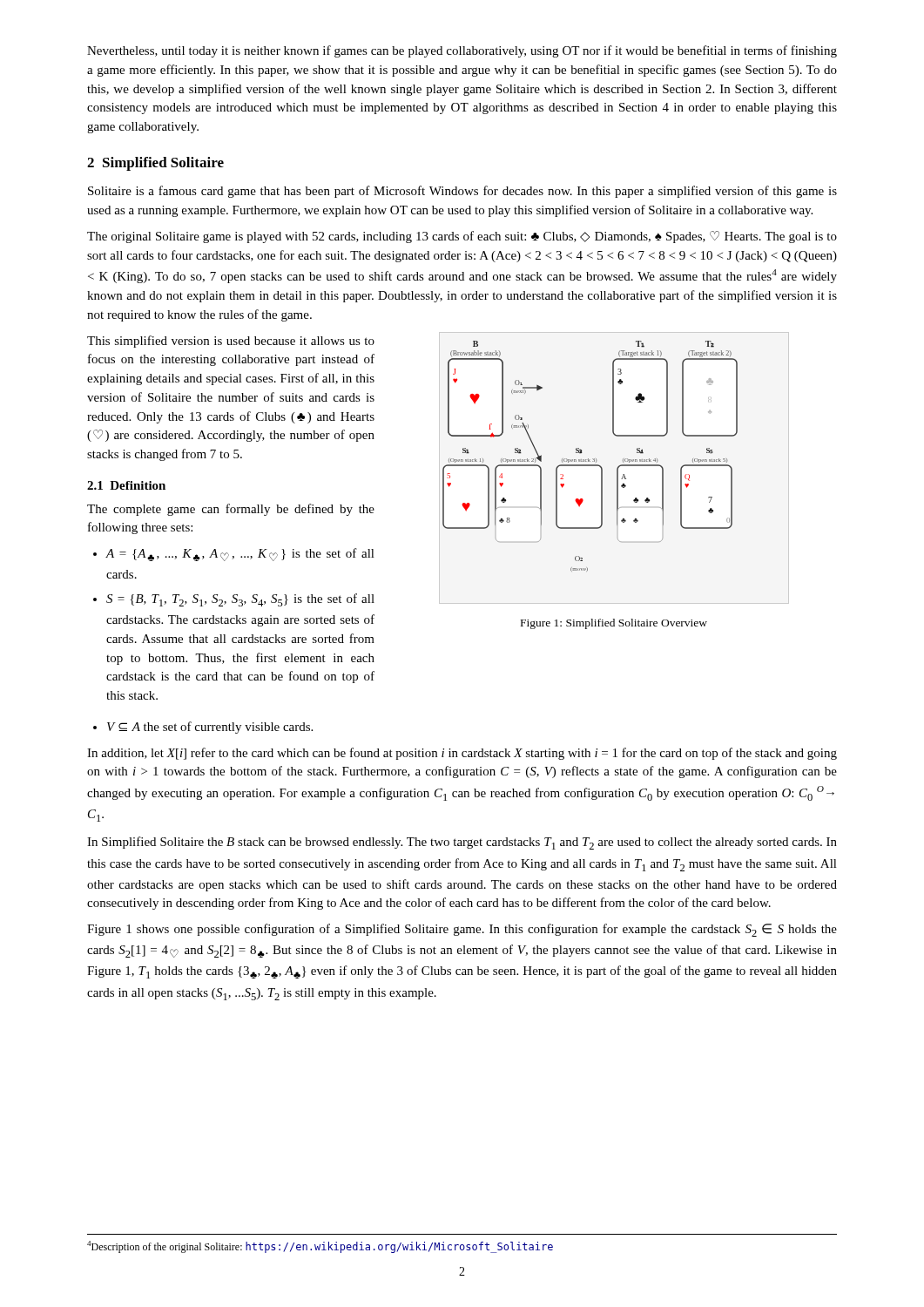Navigate to the passage starting "V ⊆ A"

[x=203, y=728]
